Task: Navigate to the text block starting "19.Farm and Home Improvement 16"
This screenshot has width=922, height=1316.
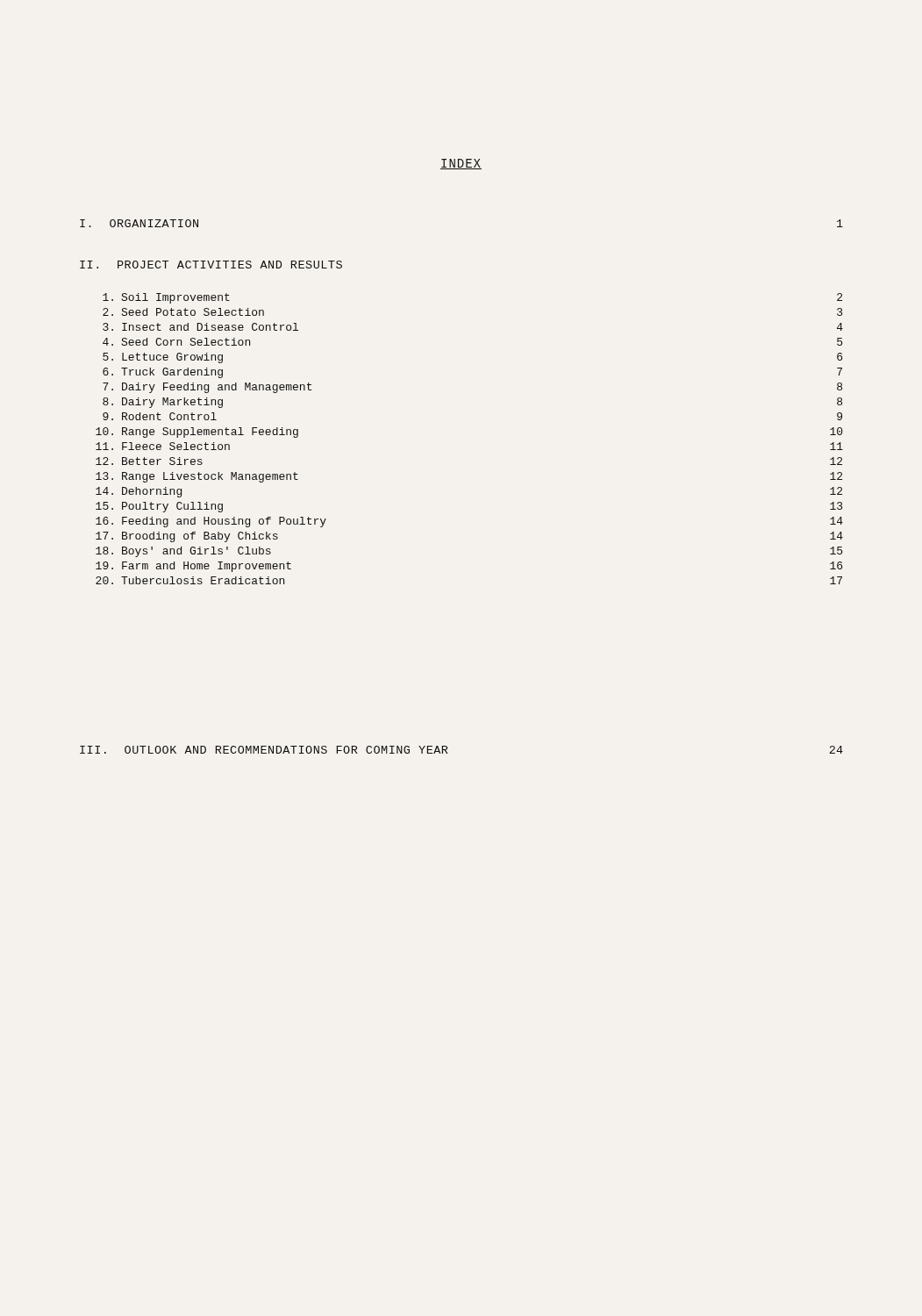Action: pyautogui.click(x=194, y=566)
